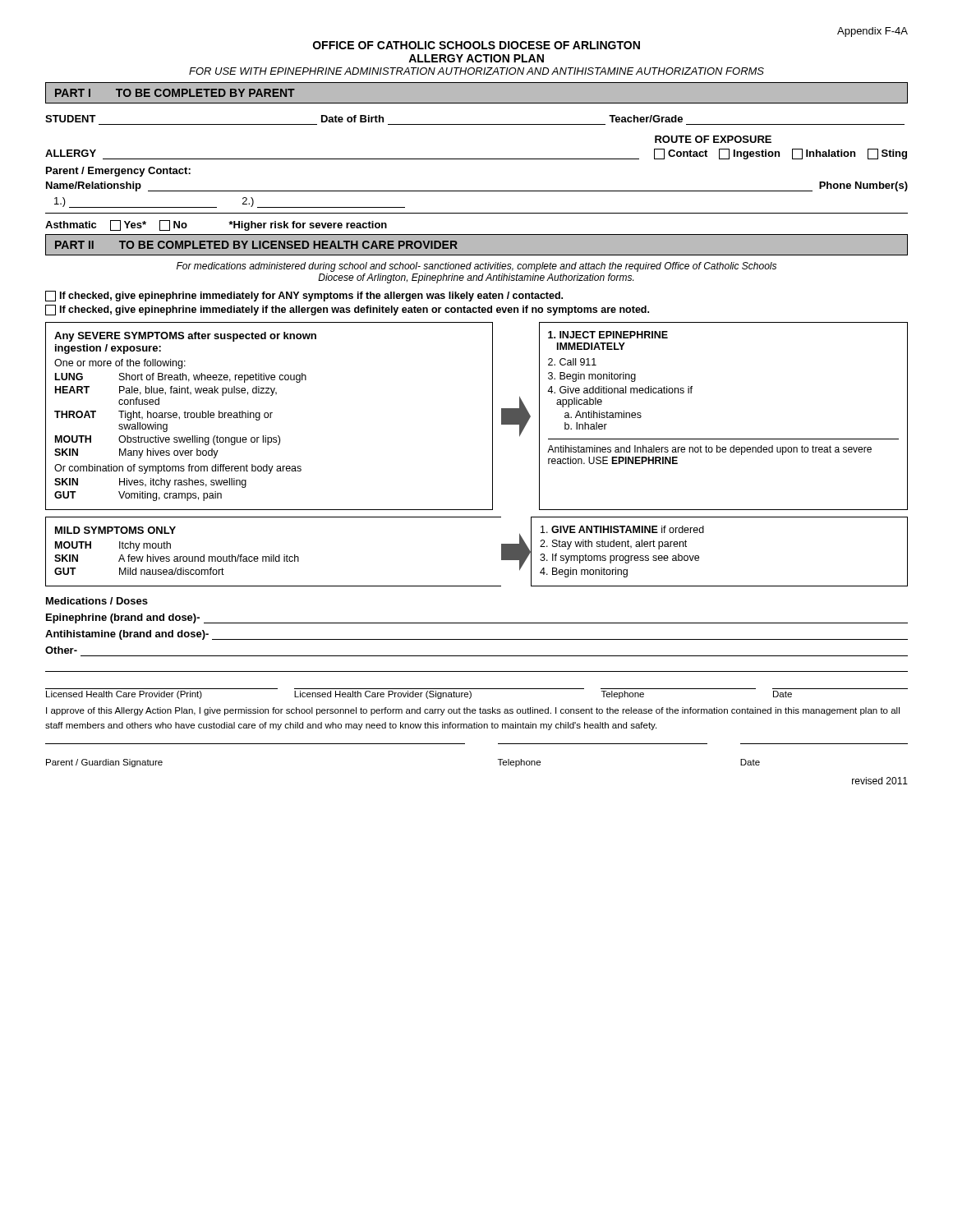Locate the text block starting "Name/Relationship Phone Number(s)"
The width and height of the screenshot is (953, 1232).
coord(476,185)
